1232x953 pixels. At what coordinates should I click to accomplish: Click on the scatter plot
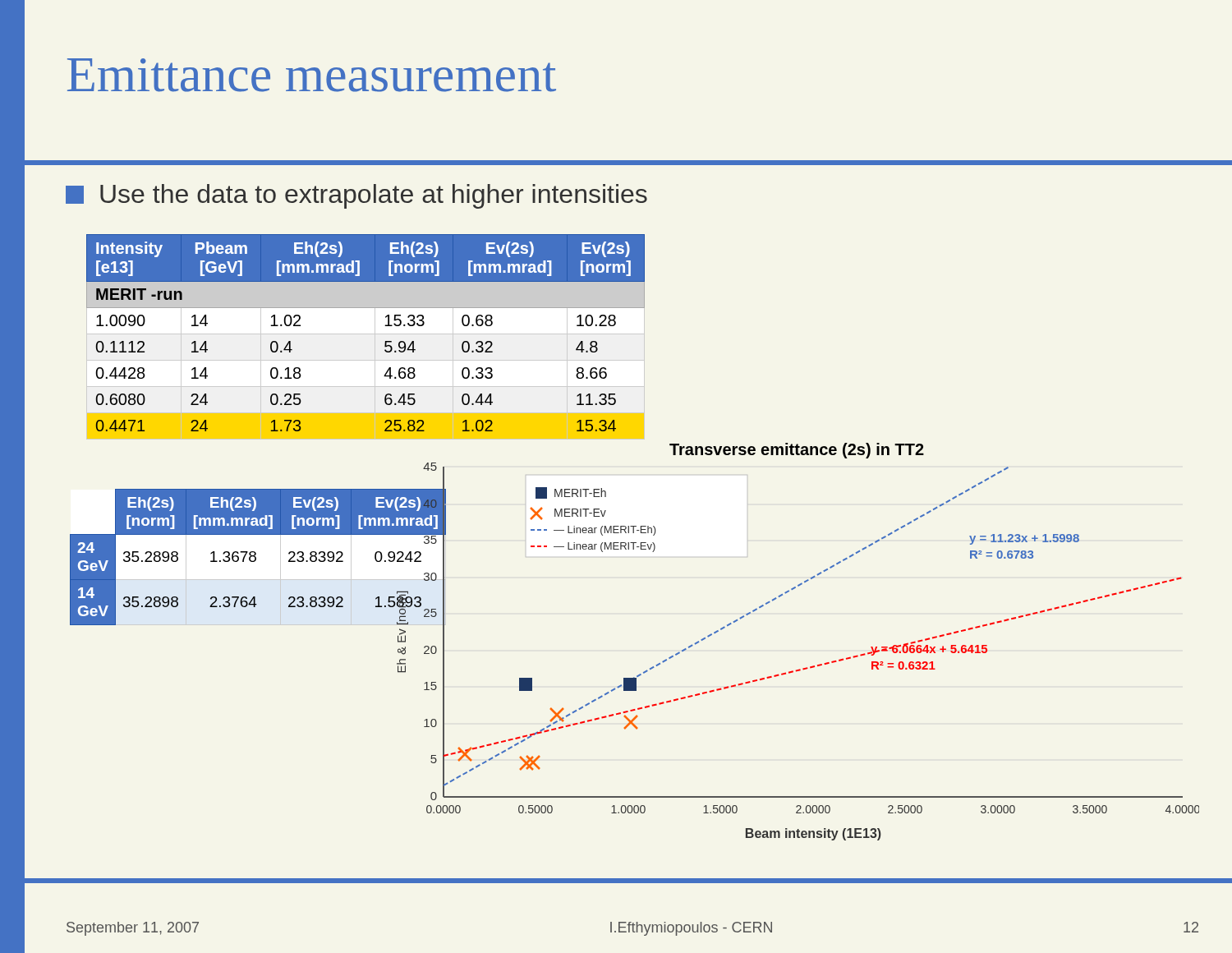pos(797,645)
